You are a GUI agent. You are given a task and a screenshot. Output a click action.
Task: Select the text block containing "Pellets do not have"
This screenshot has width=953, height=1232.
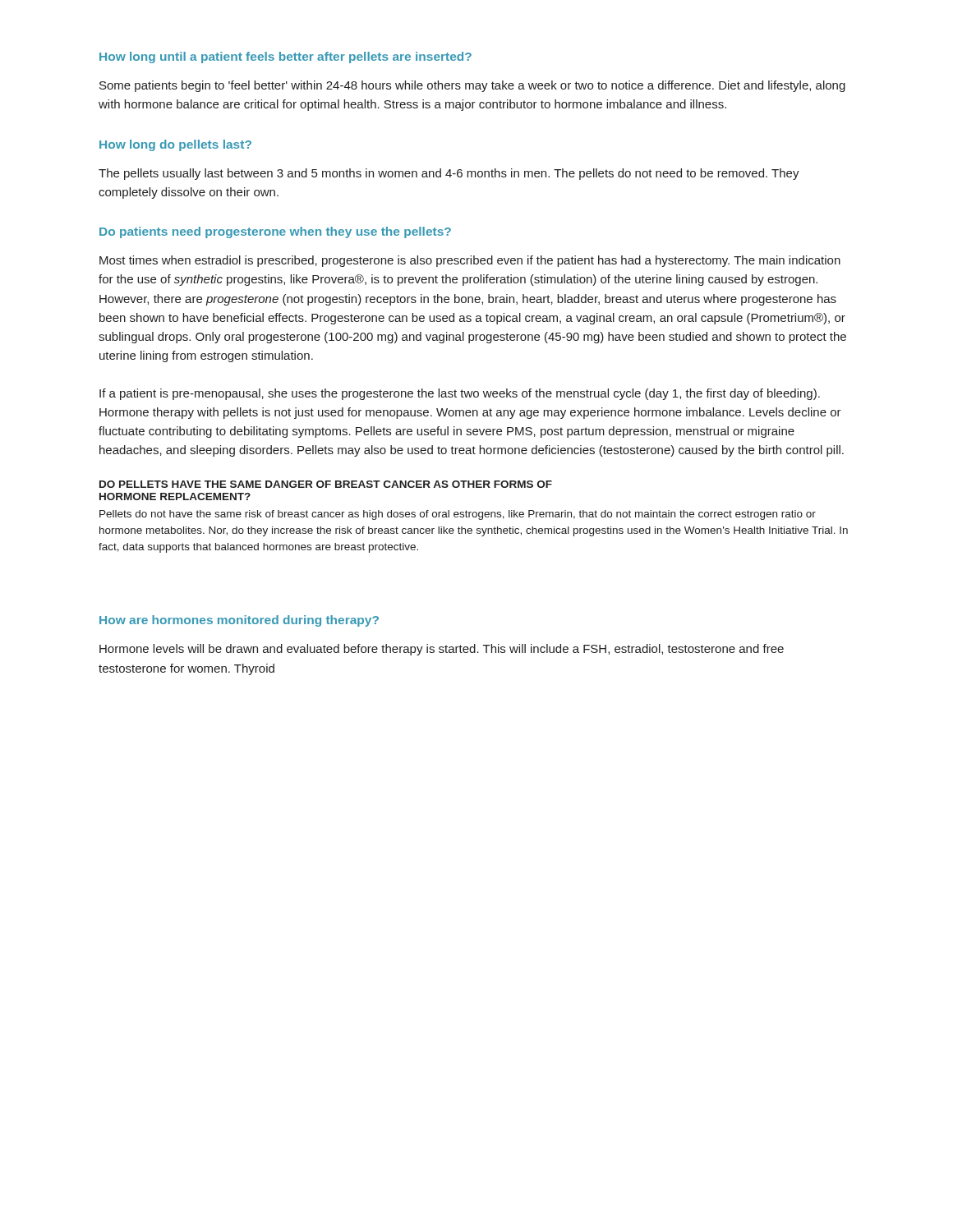(473, 530)
